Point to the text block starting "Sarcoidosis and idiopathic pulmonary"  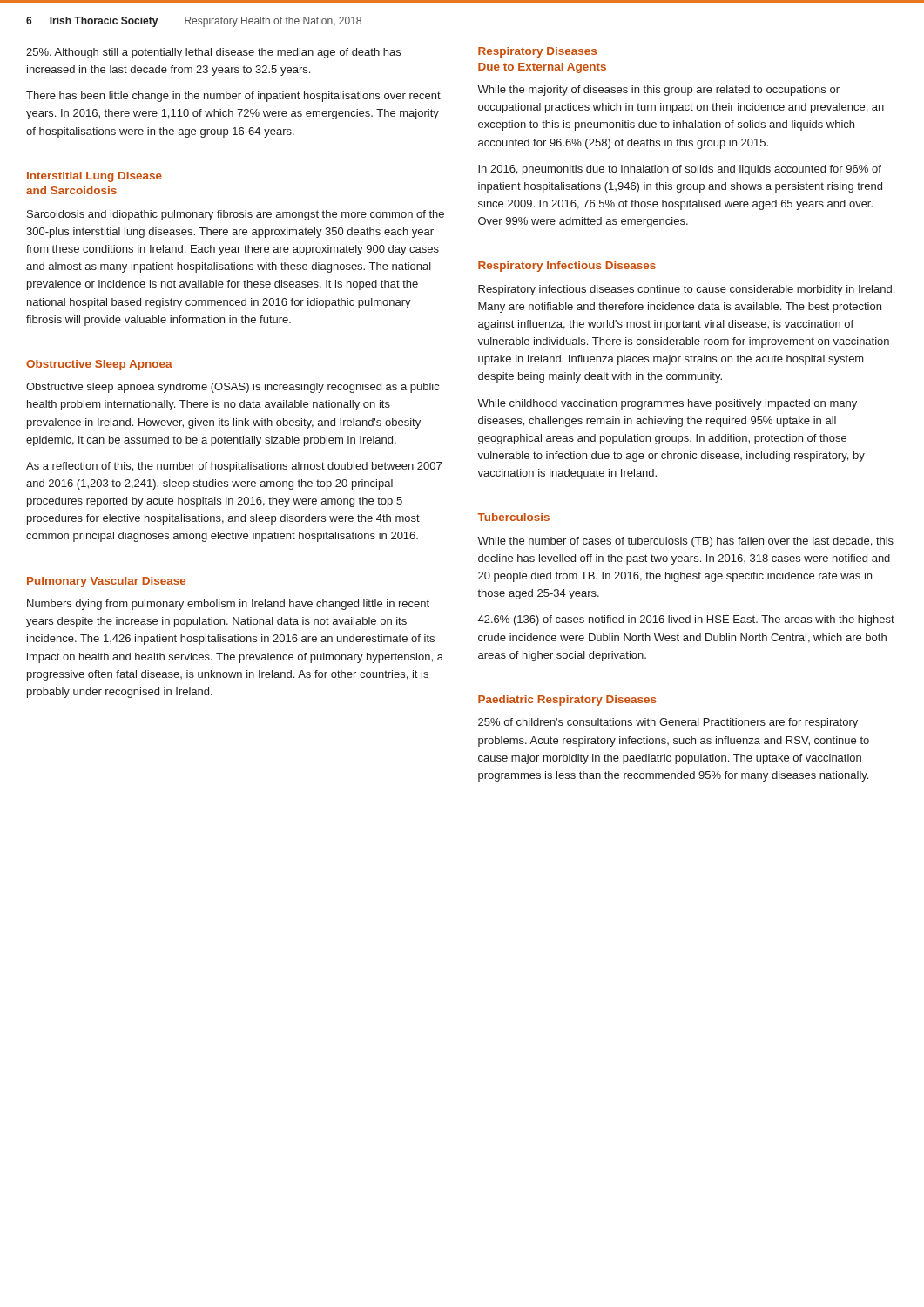click(x=235, y=266)
